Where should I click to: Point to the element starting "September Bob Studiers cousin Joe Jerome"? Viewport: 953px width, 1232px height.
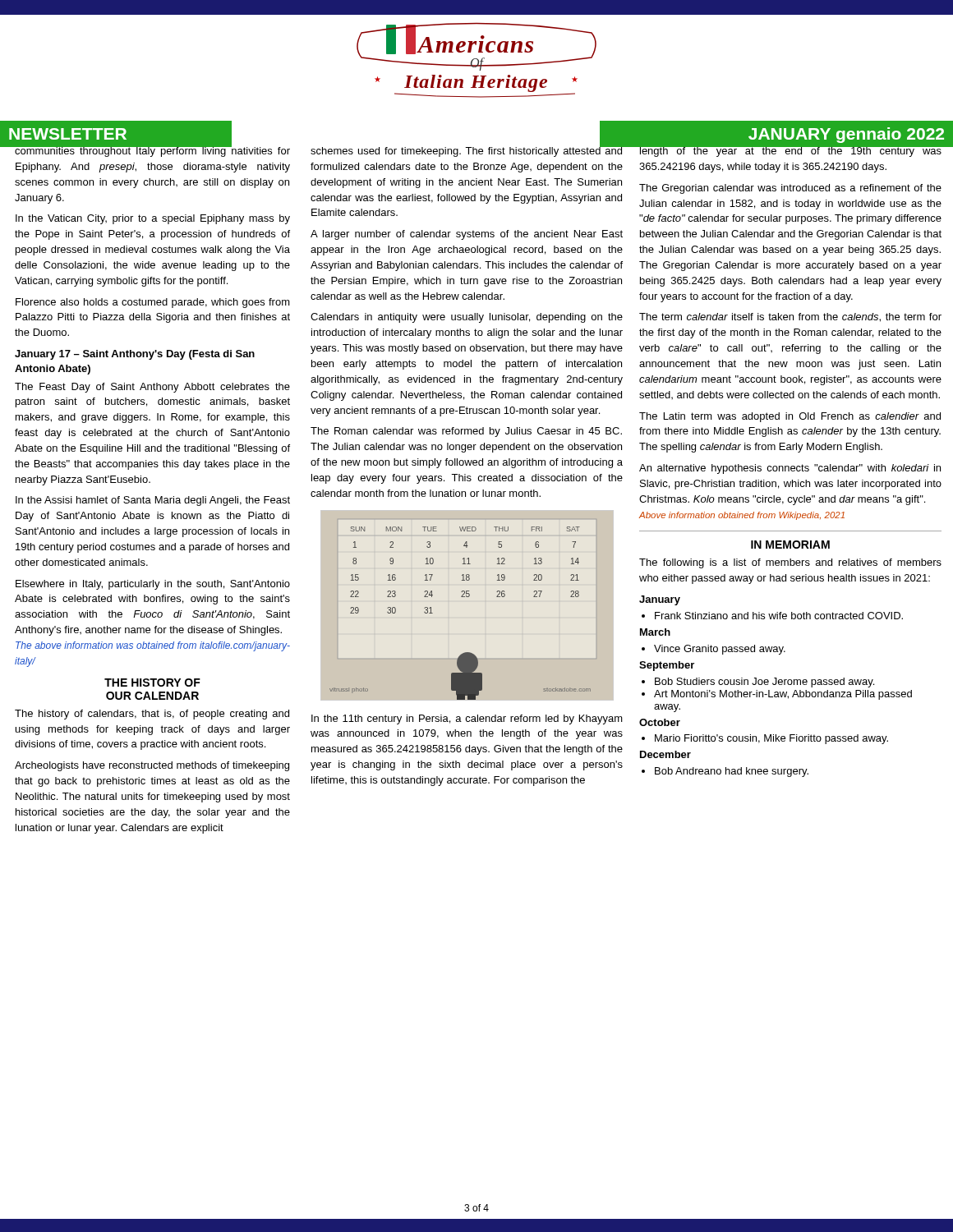790,685
